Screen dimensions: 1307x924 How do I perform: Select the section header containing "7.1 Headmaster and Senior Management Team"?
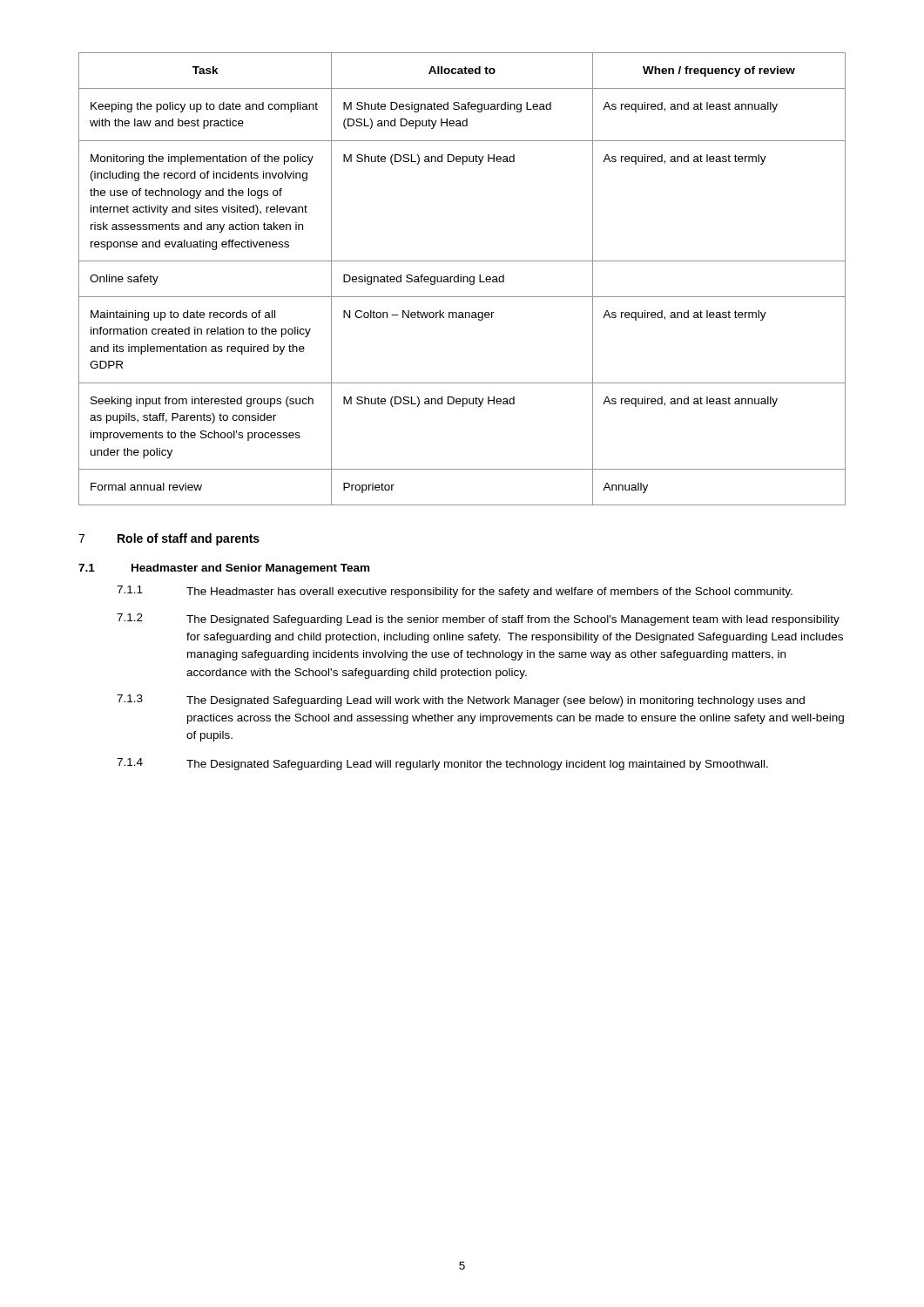[224, 567]
